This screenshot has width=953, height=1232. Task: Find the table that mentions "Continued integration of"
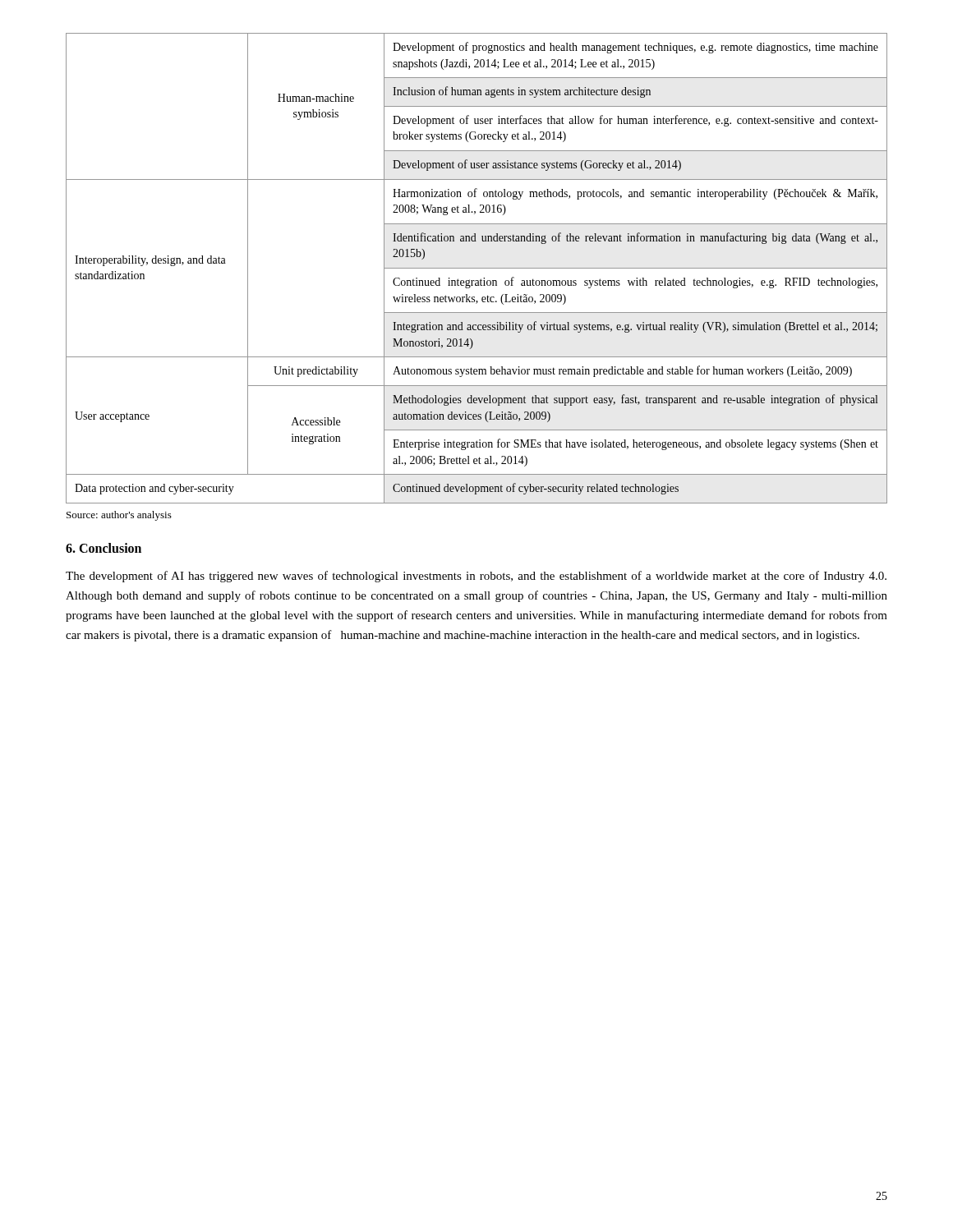click(476, 268)
